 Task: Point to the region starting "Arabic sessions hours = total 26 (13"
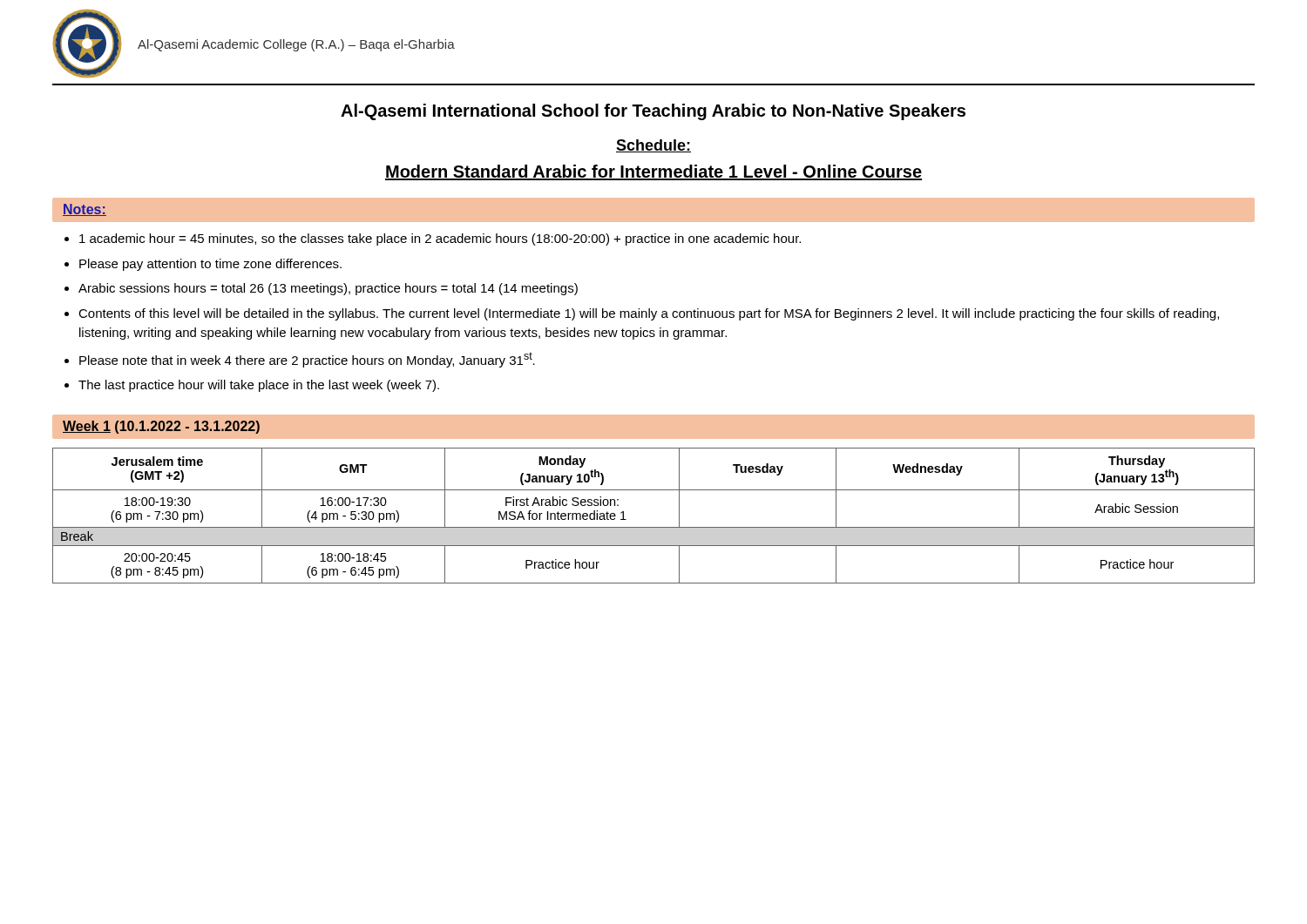328,288
